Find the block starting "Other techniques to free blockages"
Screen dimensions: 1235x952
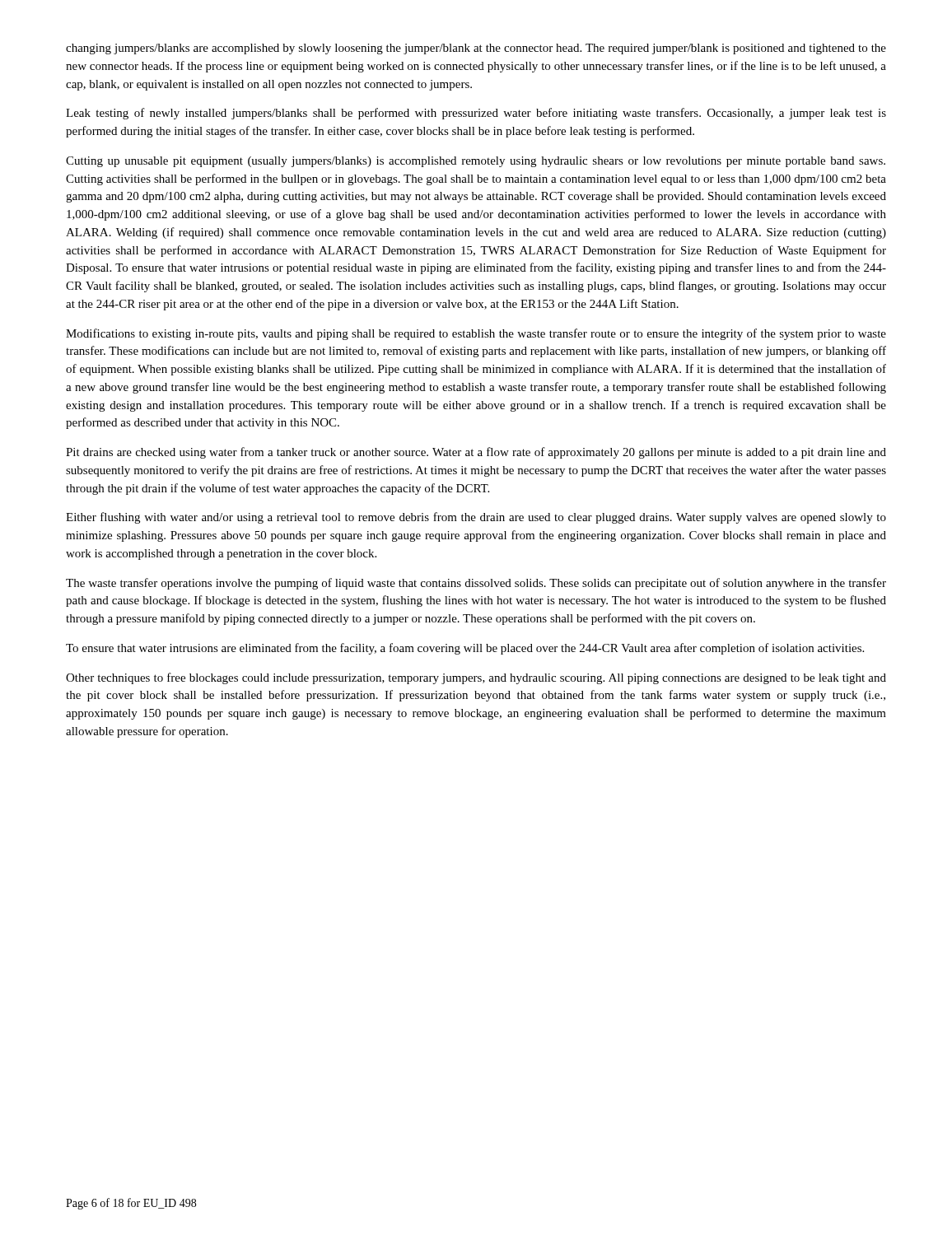[x=476, y=704]
